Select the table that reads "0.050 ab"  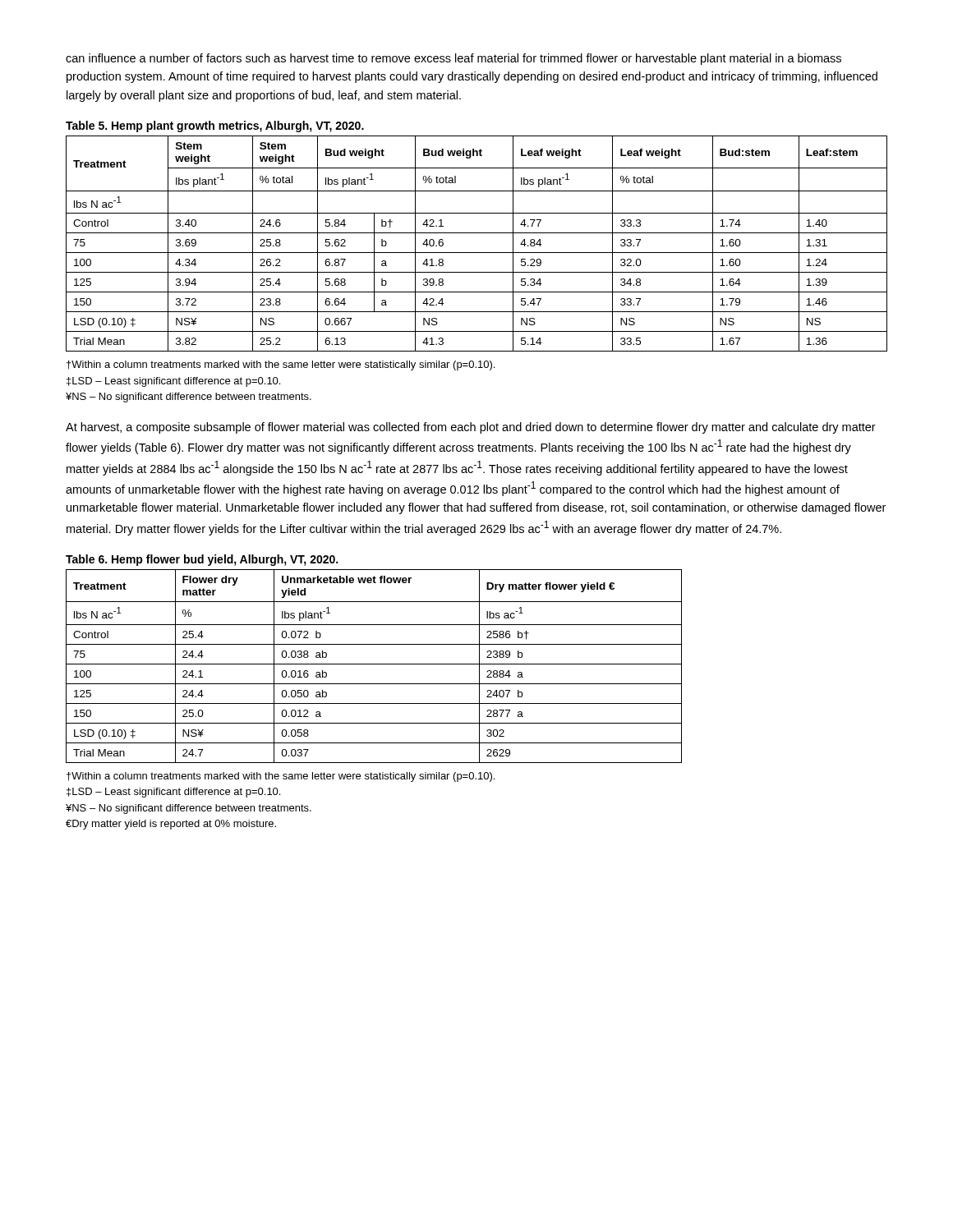(476, 666)
